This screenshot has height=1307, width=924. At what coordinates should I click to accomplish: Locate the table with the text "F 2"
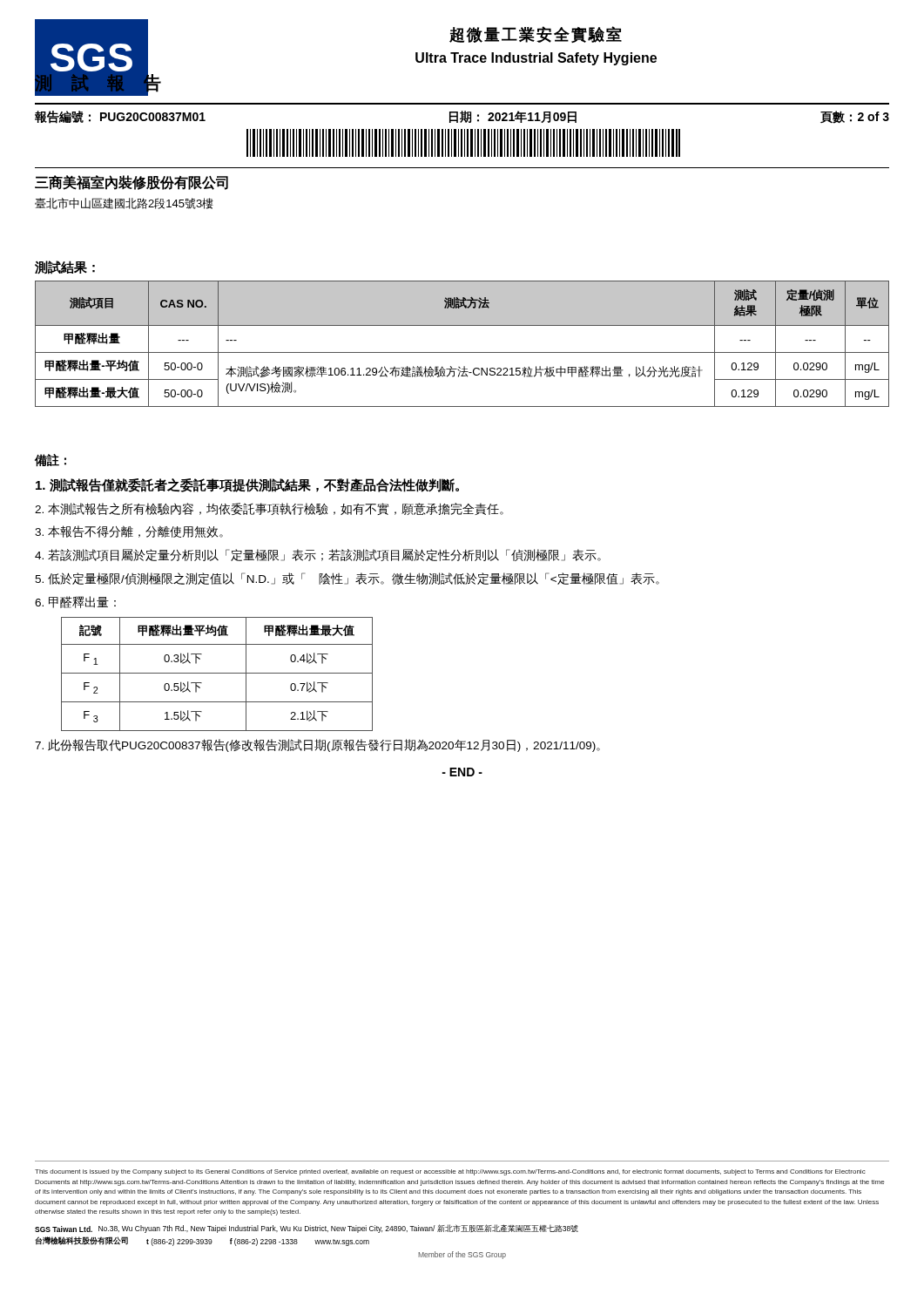tap(475, 674)
